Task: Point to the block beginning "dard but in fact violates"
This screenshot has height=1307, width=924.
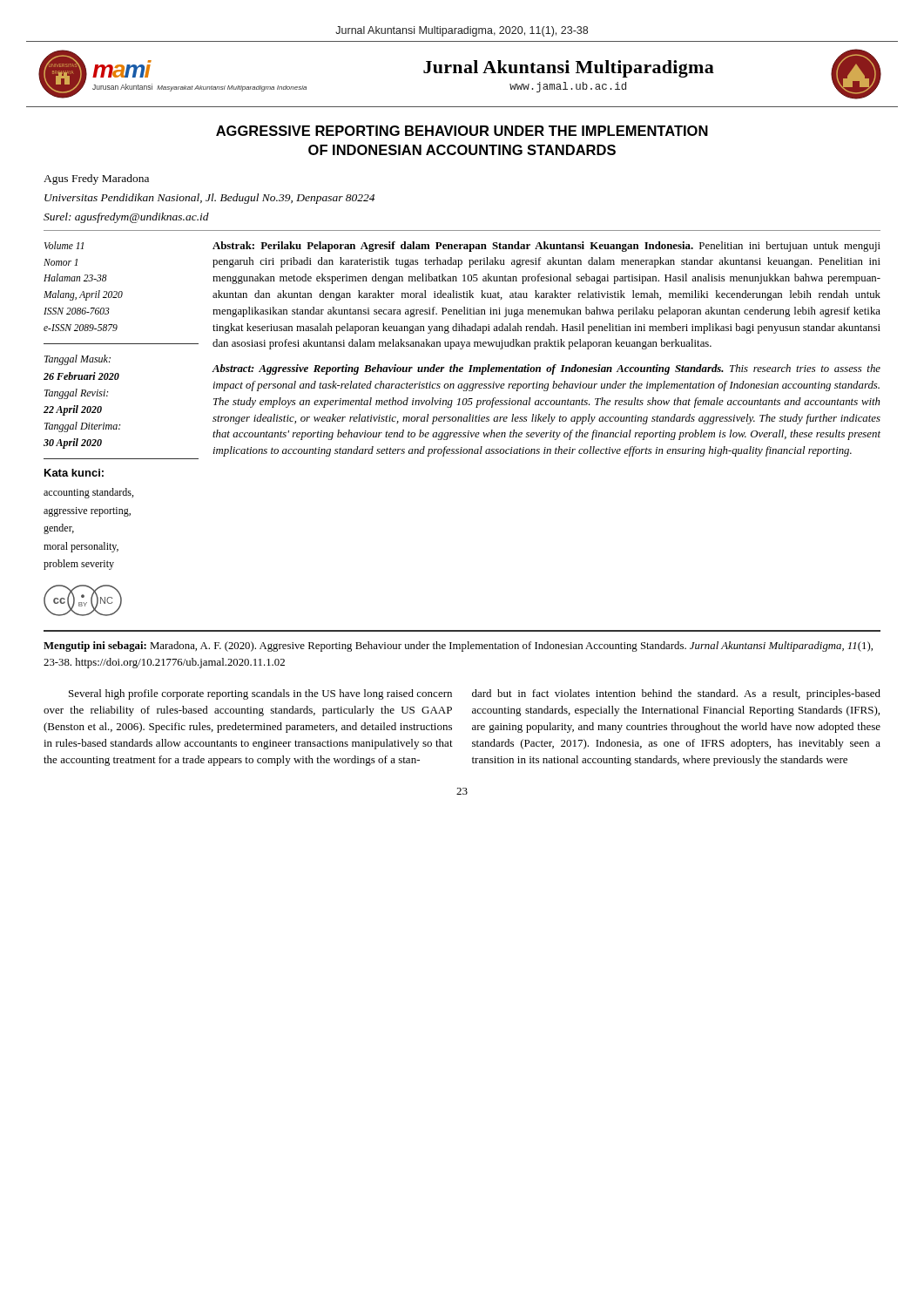Action: tap(676, 726)
